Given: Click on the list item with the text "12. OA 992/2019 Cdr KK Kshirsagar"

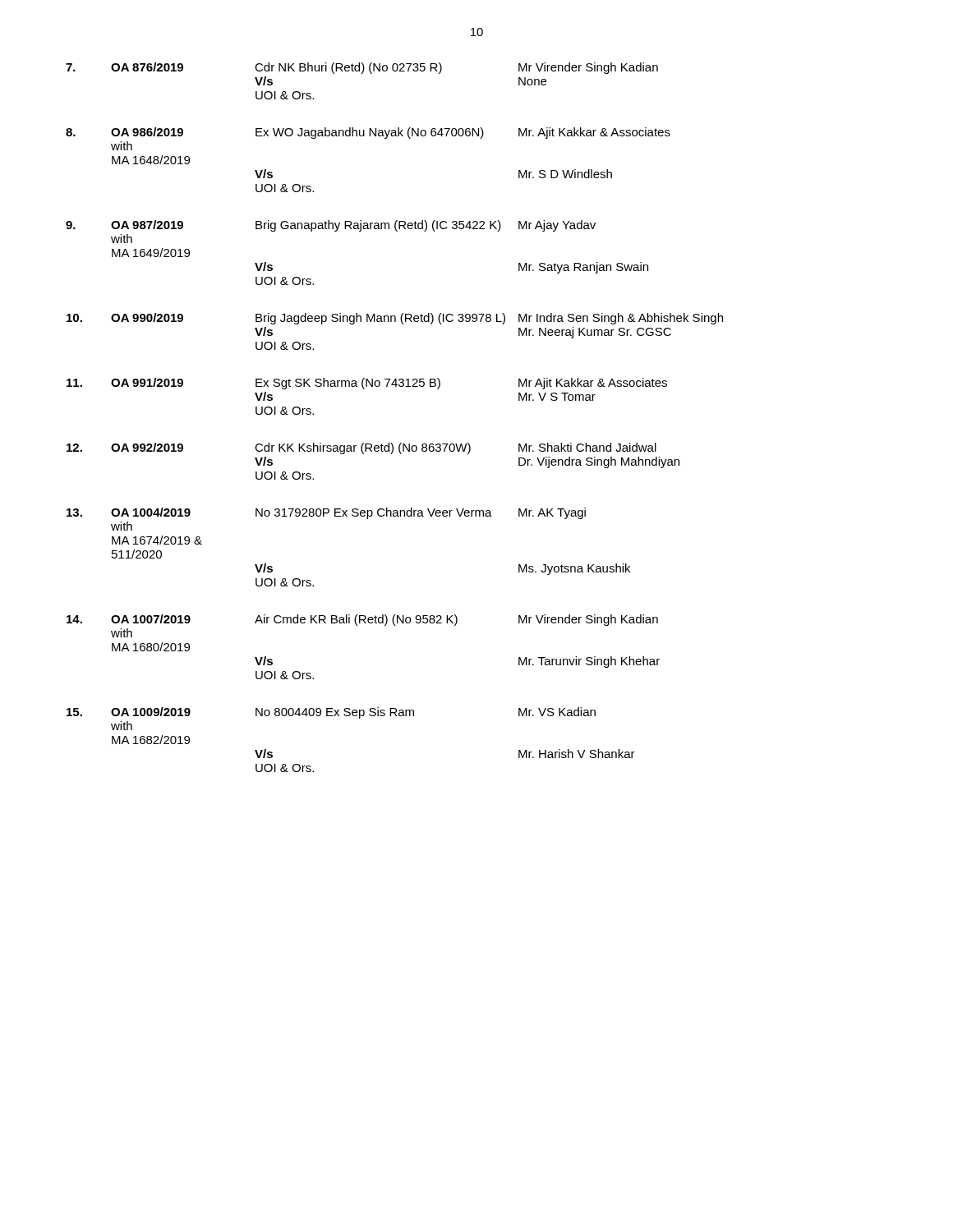Looking at the screenshot, I should 361,448.
